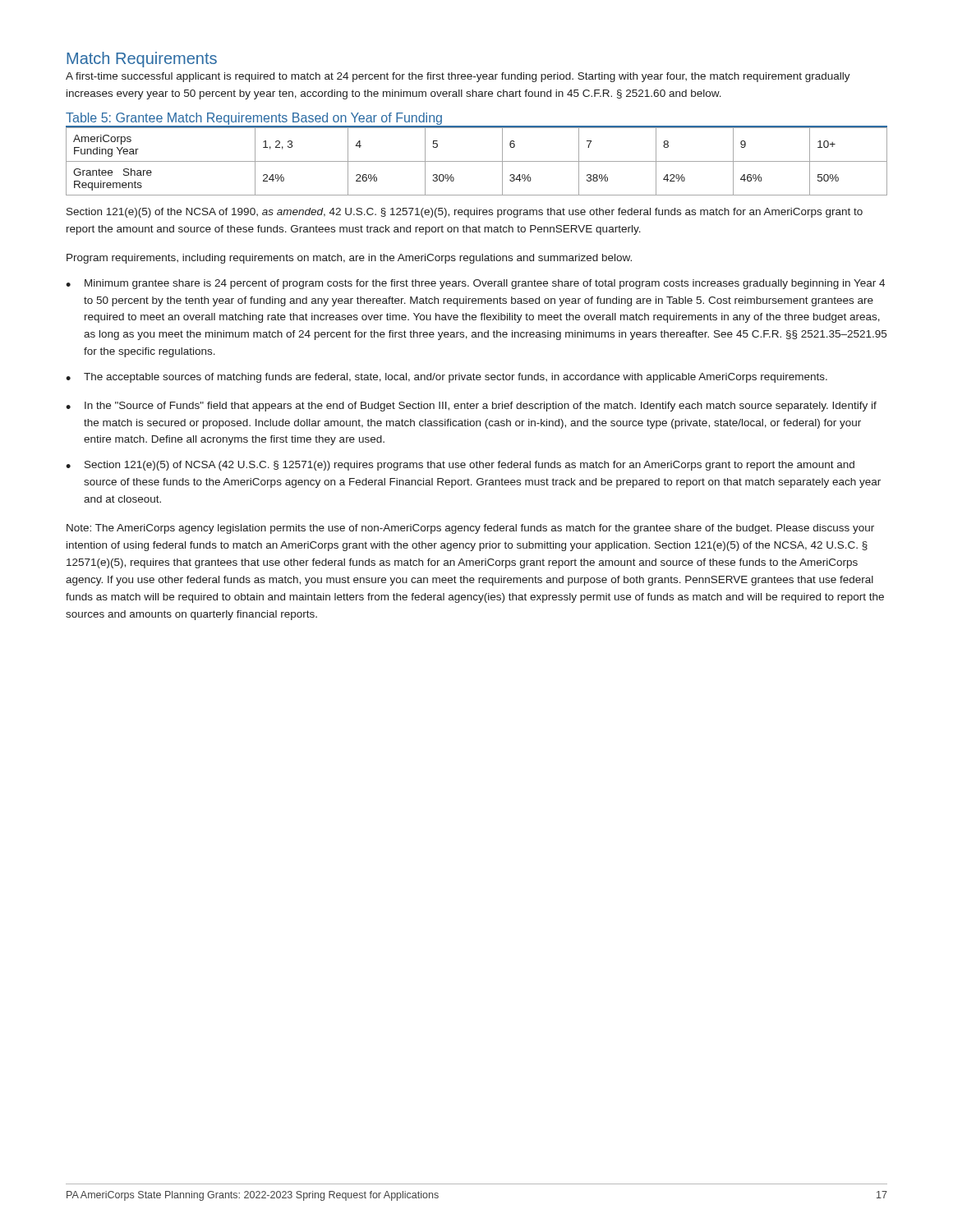
Task: Select the element starting "• Minimum grantee share is 24 percent of"
Action: click(x=476, y=318)
